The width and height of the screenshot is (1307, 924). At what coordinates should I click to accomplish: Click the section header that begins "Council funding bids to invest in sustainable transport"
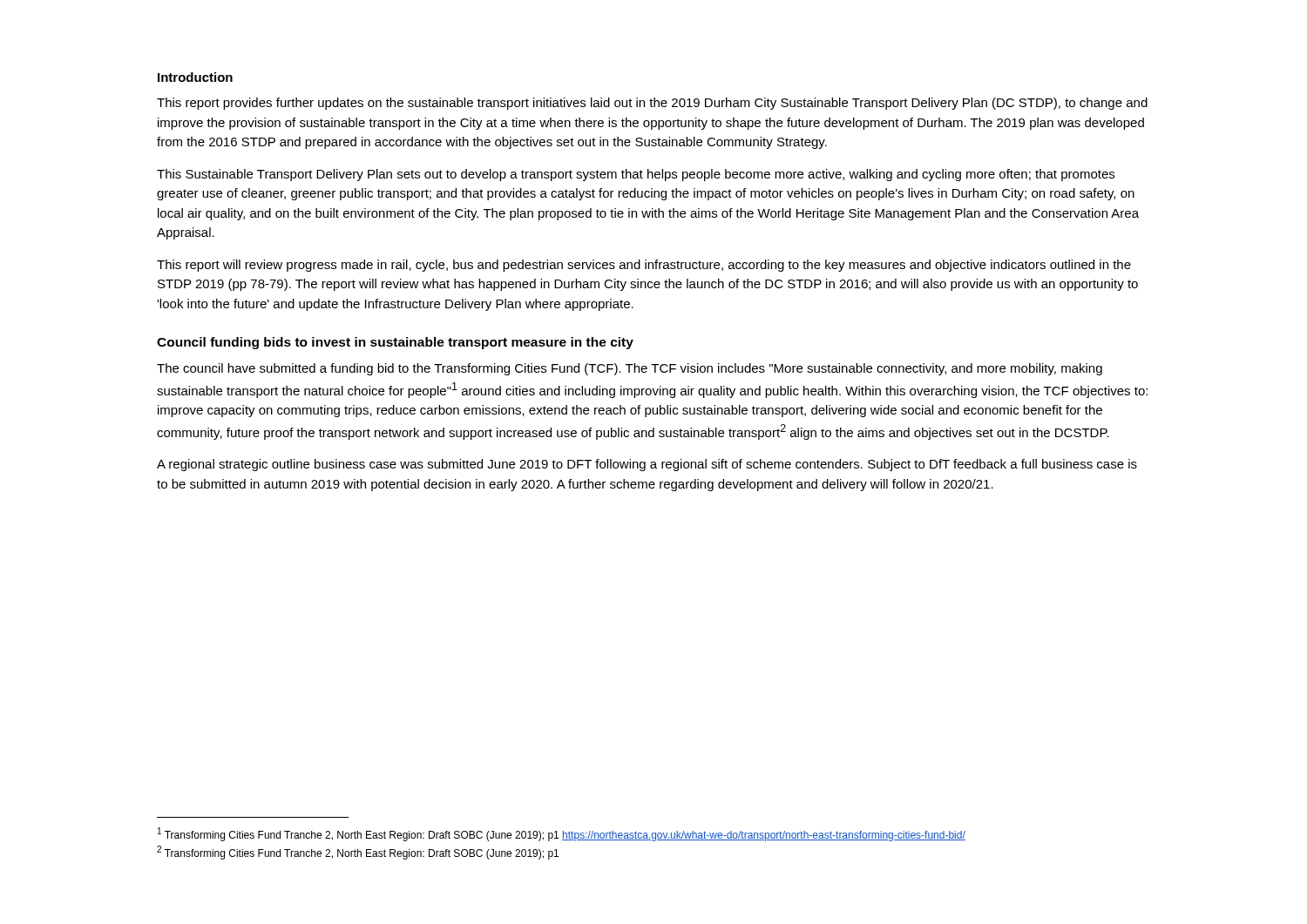pos(395,342)
